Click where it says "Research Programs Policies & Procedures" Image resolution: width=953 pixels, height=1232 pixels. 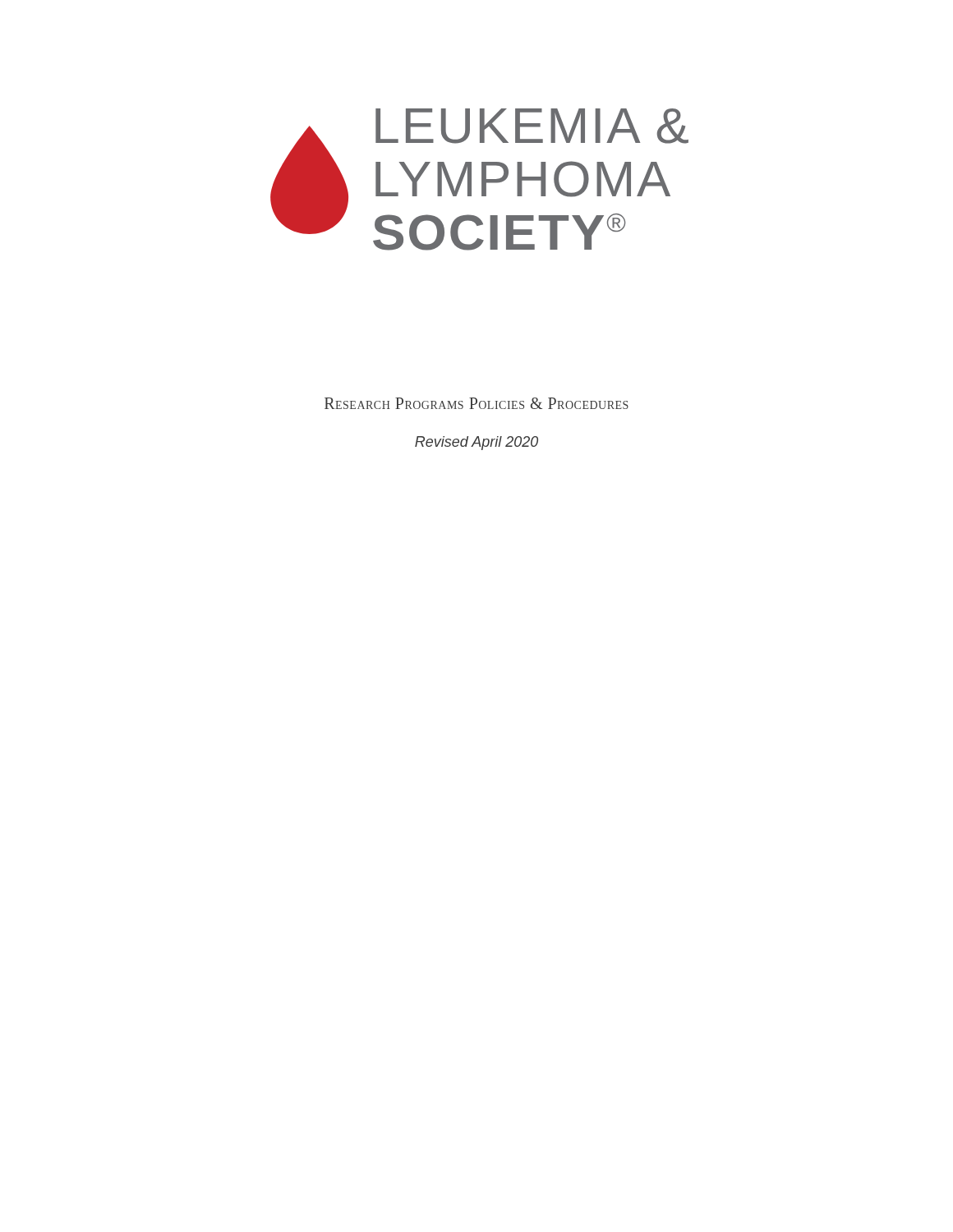click(x=476, y=403)
